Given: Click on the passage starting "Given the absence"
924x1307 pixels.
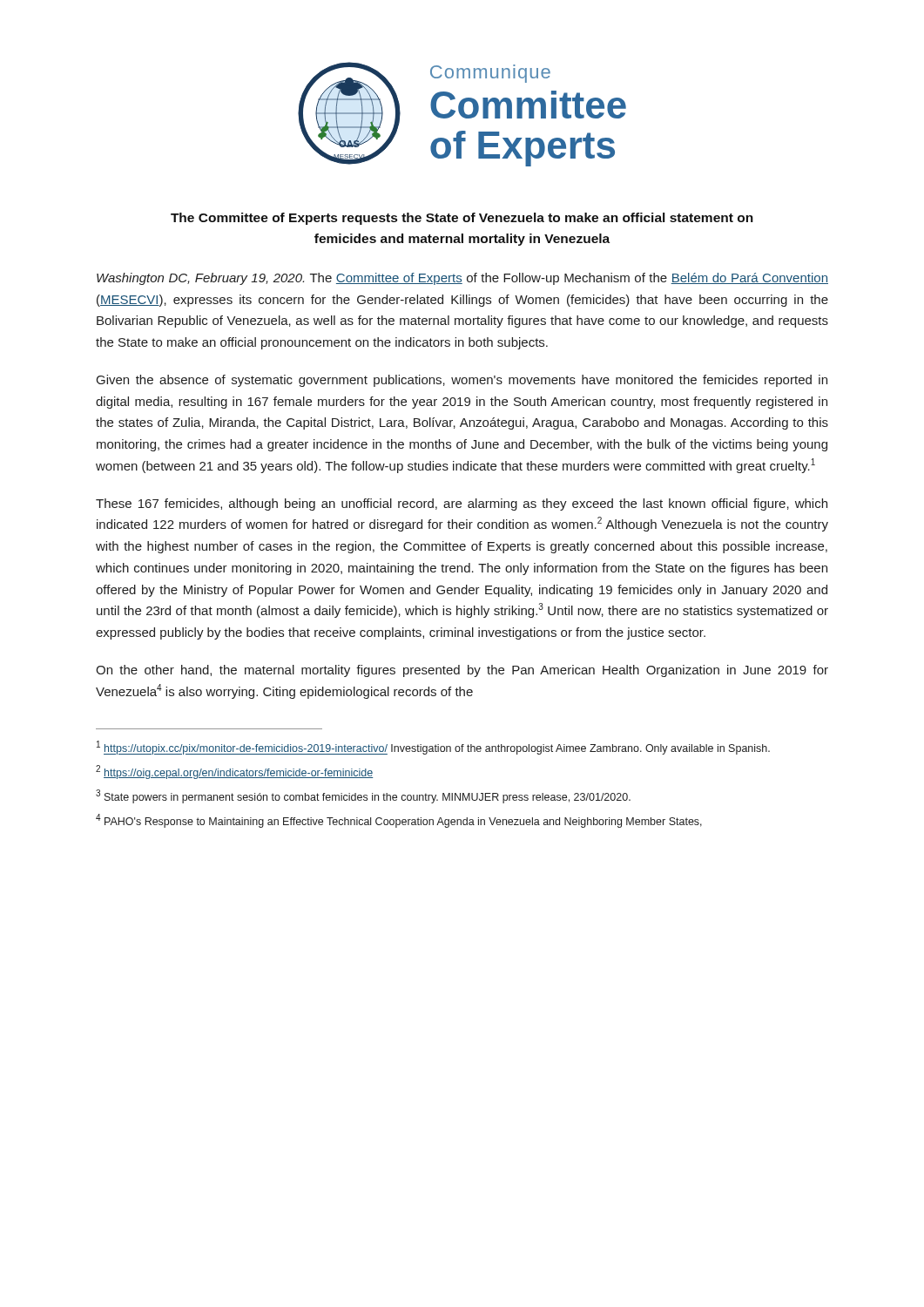Looking at the screenshot, I should (462, 422).
